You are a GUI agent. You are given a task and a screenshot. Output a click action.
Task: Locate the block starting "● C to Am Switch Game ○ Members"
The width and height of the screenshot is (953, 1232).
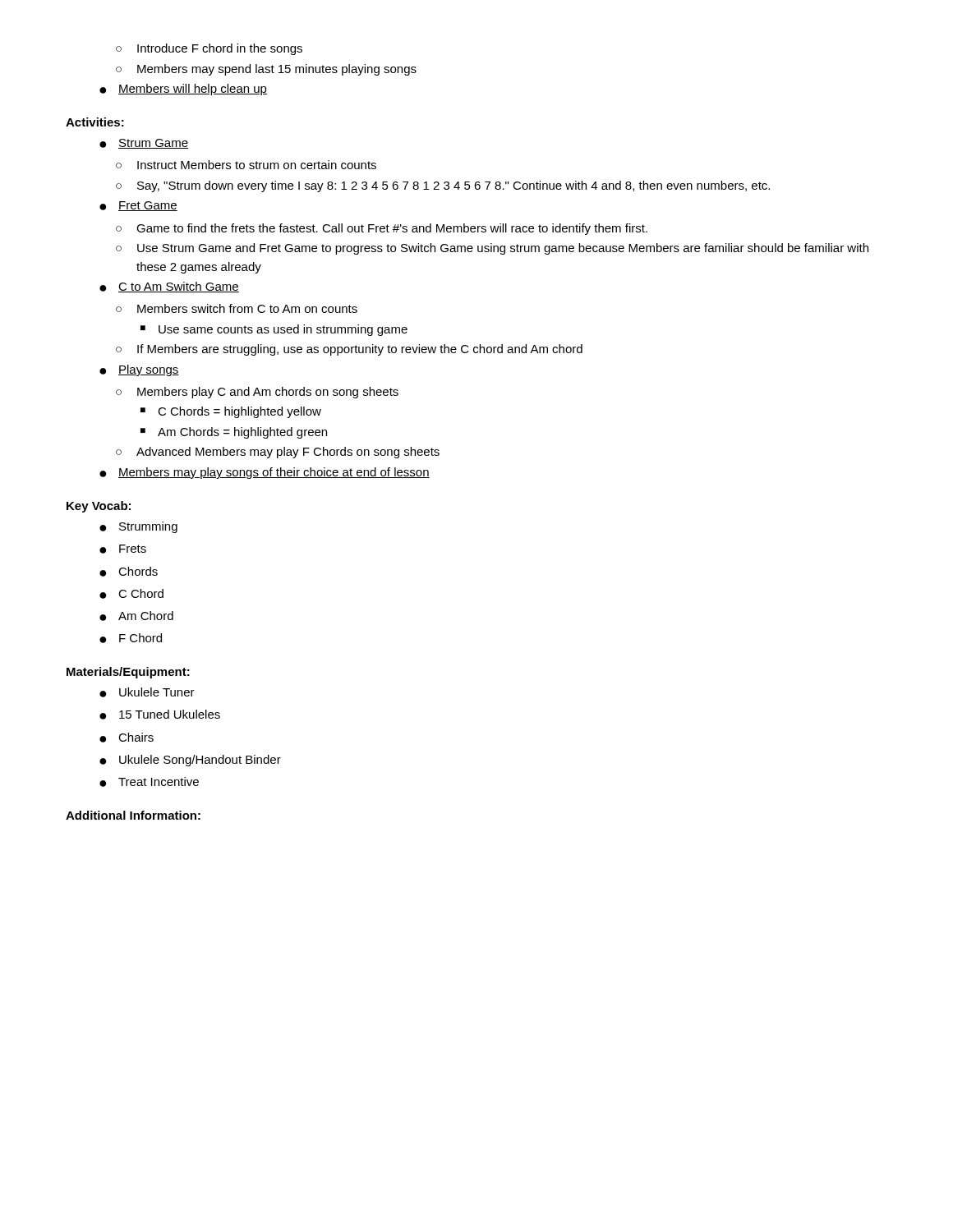[169, 287]
